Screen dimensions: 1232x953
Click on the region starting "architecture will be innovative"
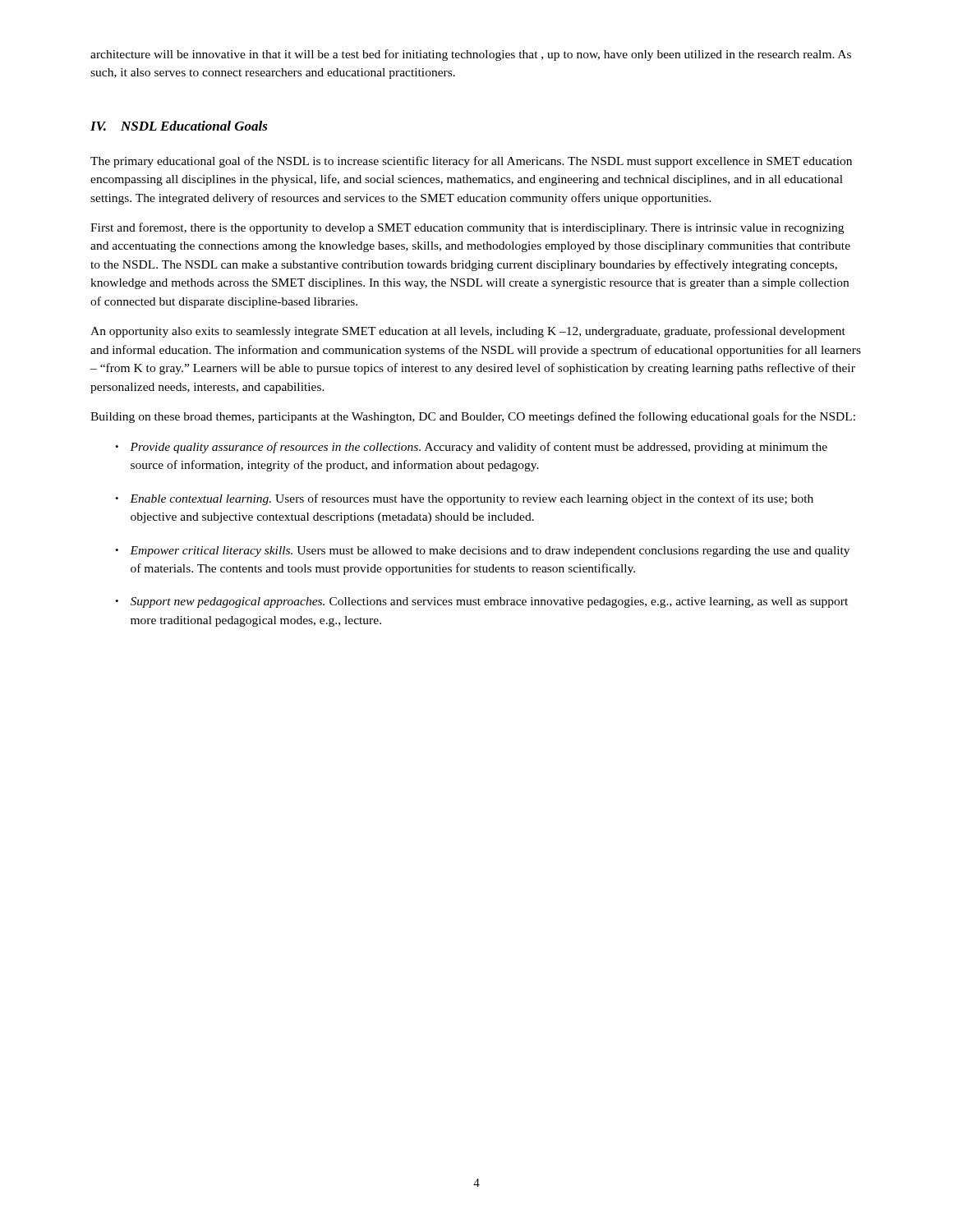(x=476, y=64)
